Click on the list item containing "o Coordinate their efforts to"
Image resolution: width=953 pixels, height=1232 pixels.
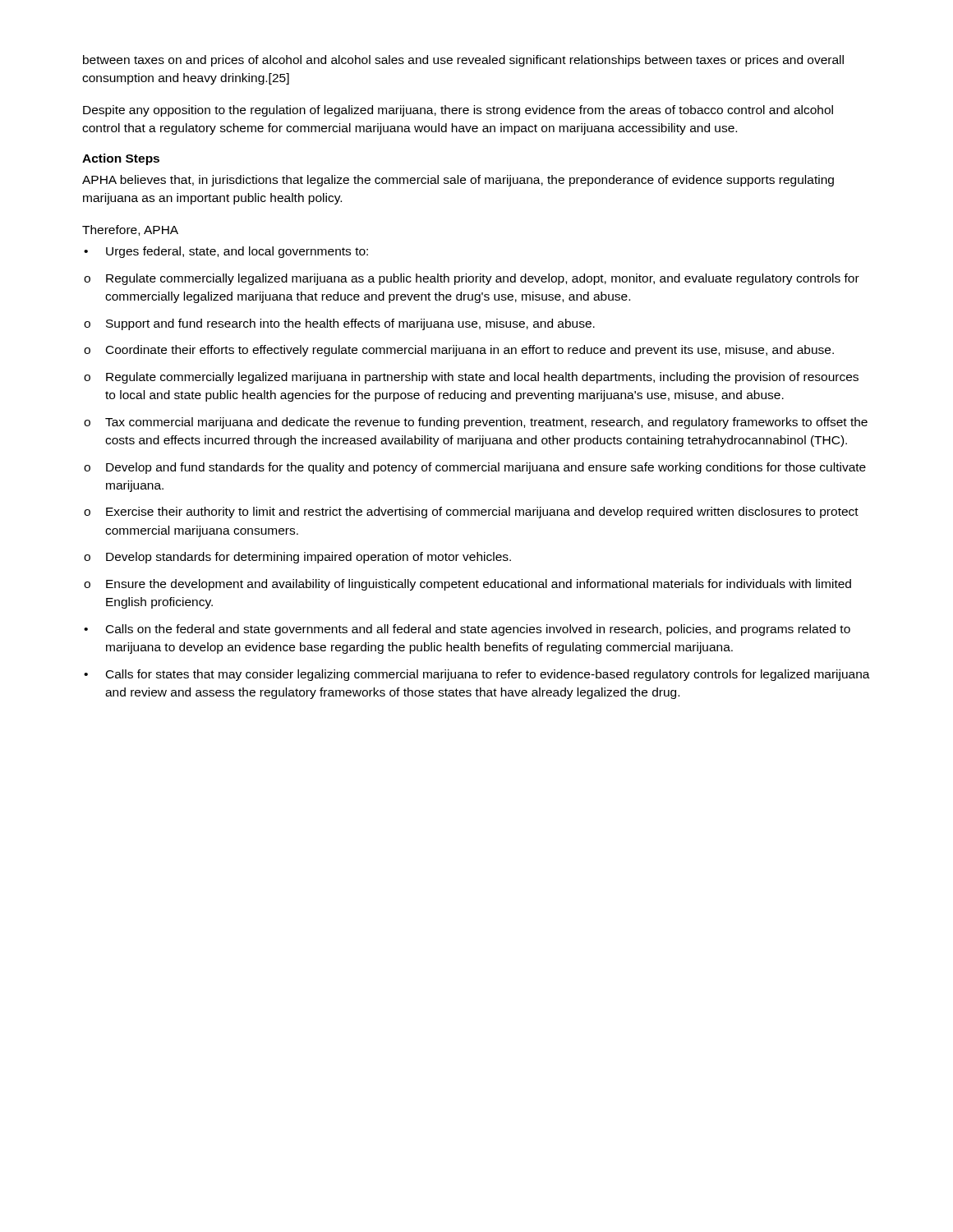(x=476, y=350)
